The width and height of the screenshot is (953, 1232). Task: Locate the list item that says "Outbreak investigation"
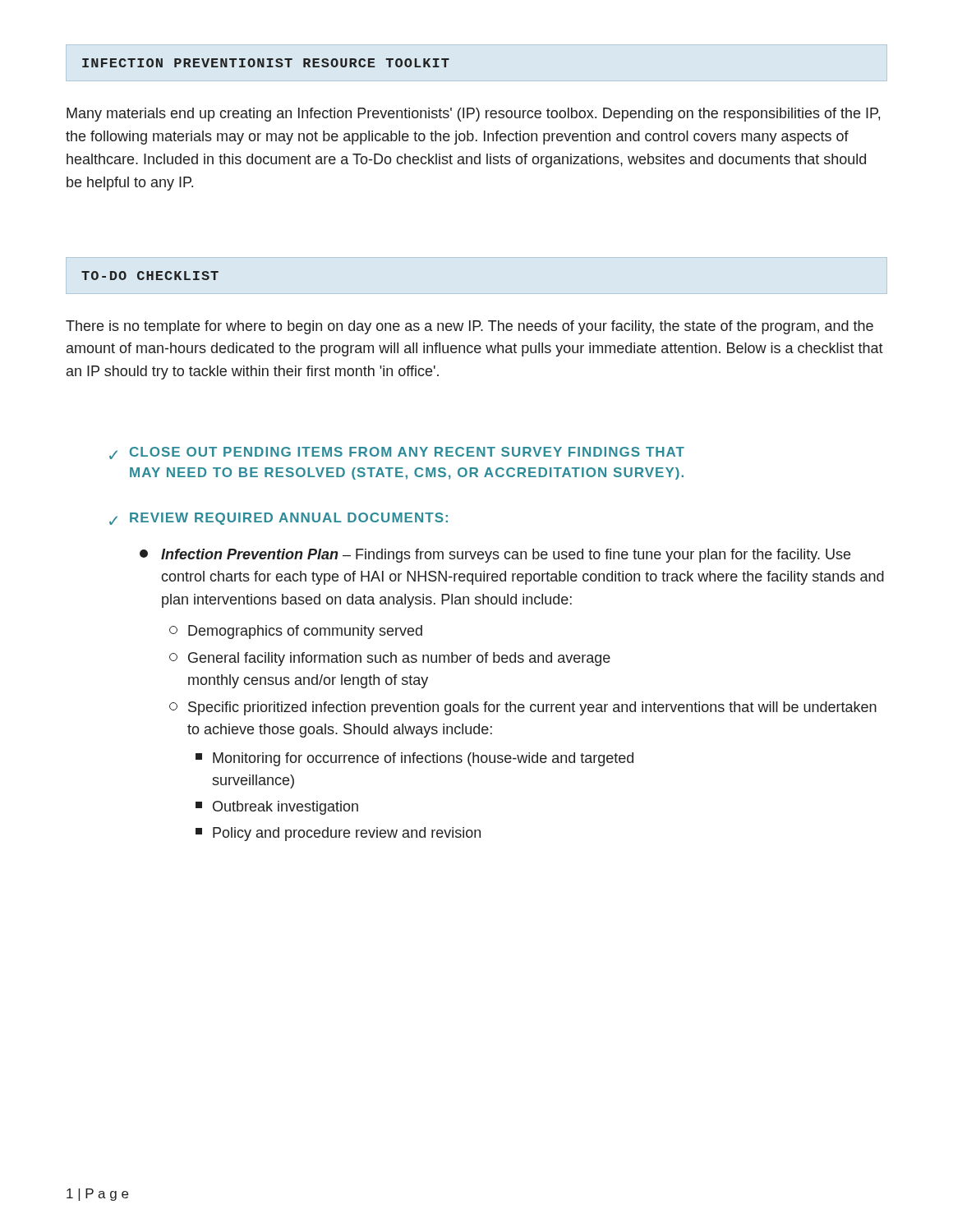(x=277, y=807)
